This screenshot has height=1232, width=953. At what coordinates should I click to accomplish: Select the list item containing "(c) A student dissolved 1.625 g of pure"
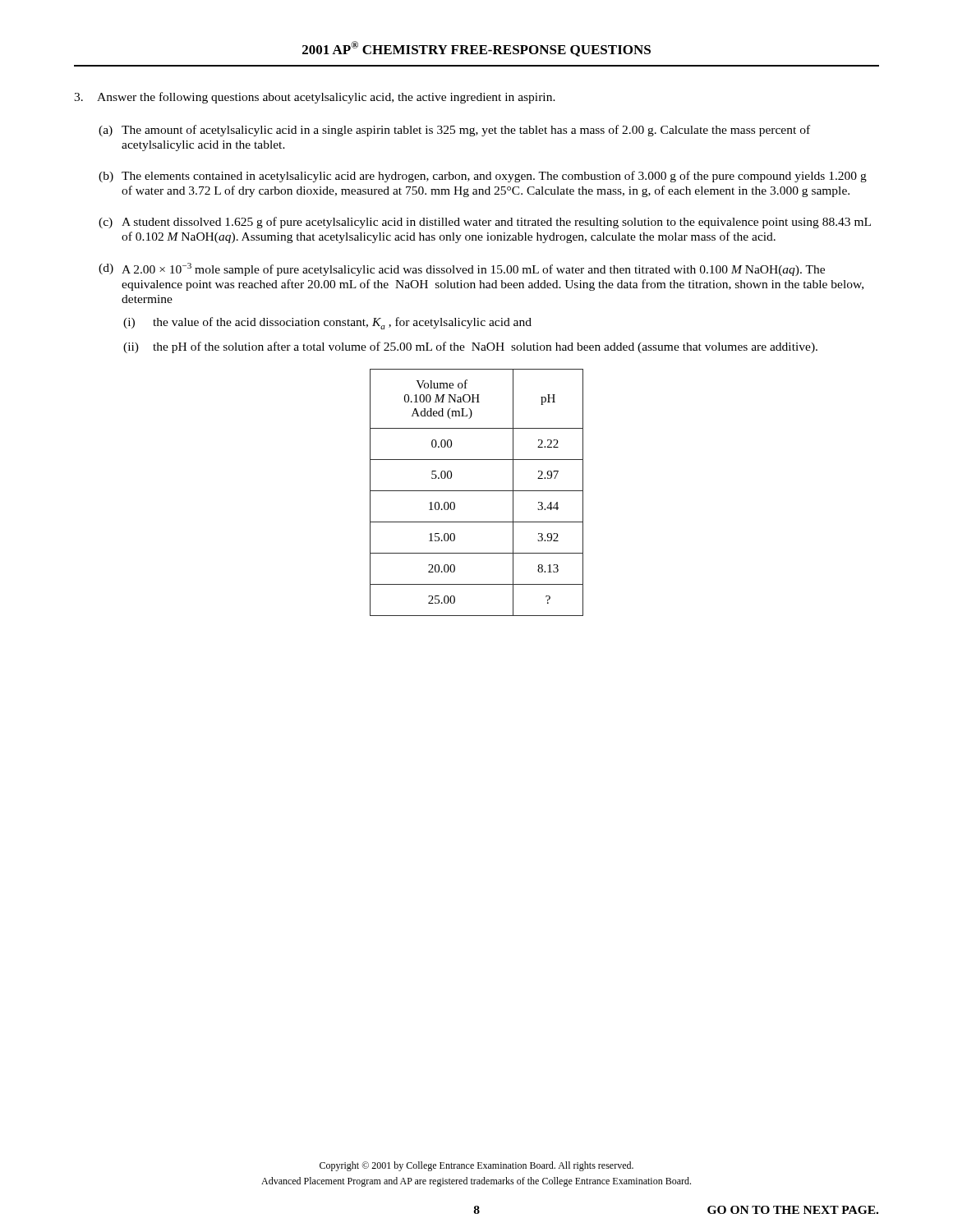[489, 229]
